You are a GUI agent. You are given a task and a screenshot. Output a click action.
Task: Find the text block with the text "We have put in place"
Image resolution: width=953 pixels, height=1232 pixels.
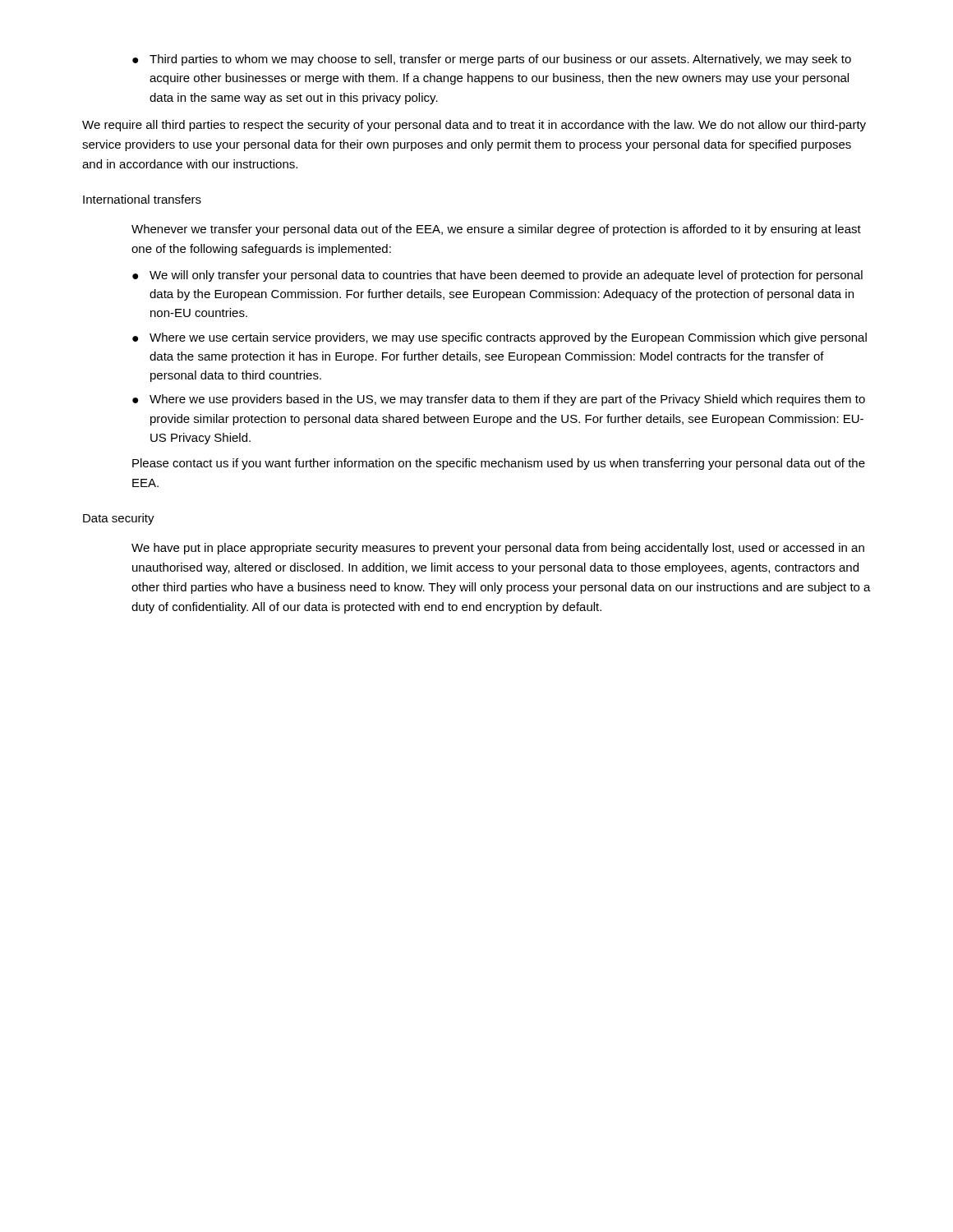501,577
